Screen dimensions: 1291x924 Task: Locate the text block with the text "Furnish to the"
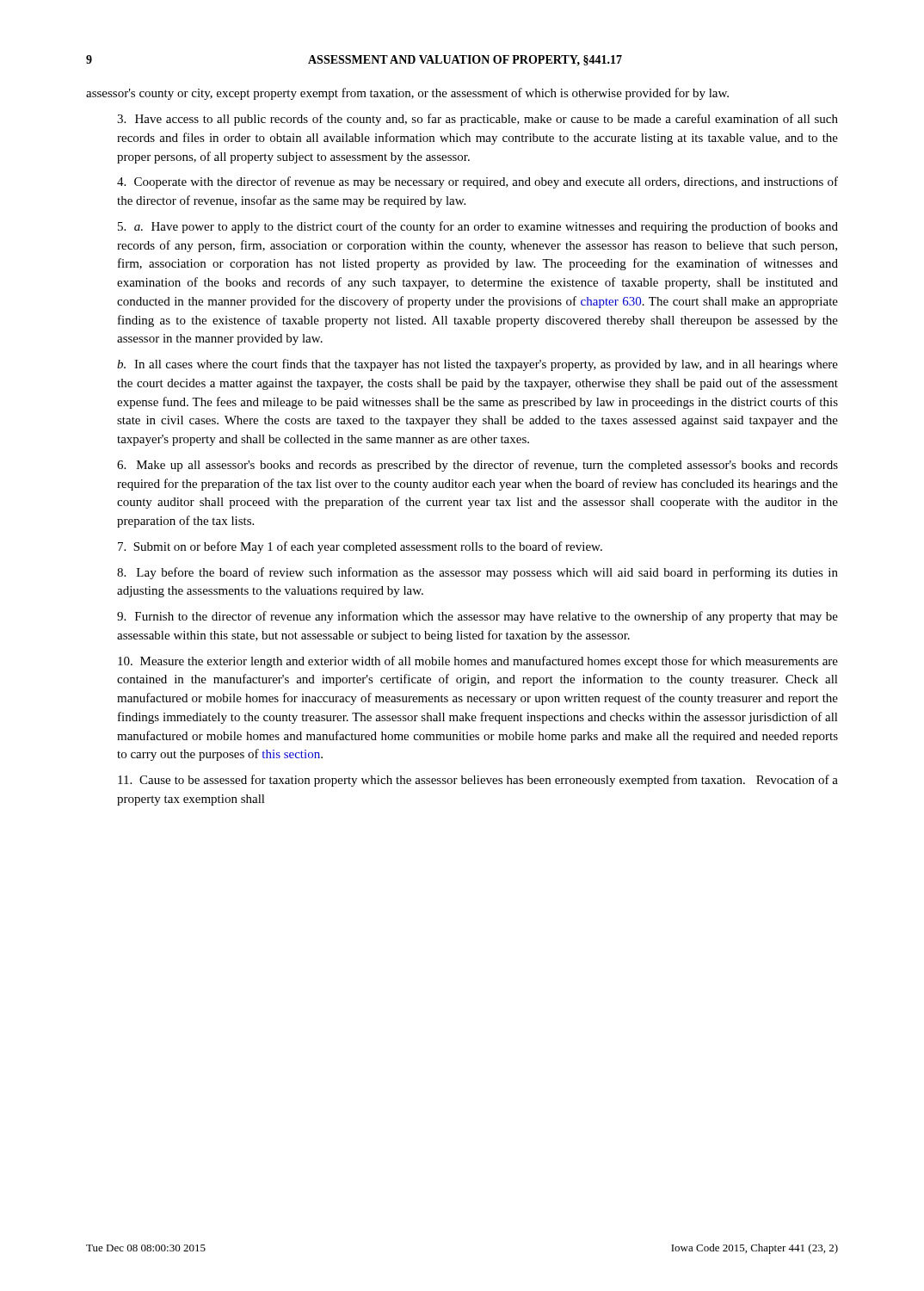pyautogui.click(x=477, y=626)
